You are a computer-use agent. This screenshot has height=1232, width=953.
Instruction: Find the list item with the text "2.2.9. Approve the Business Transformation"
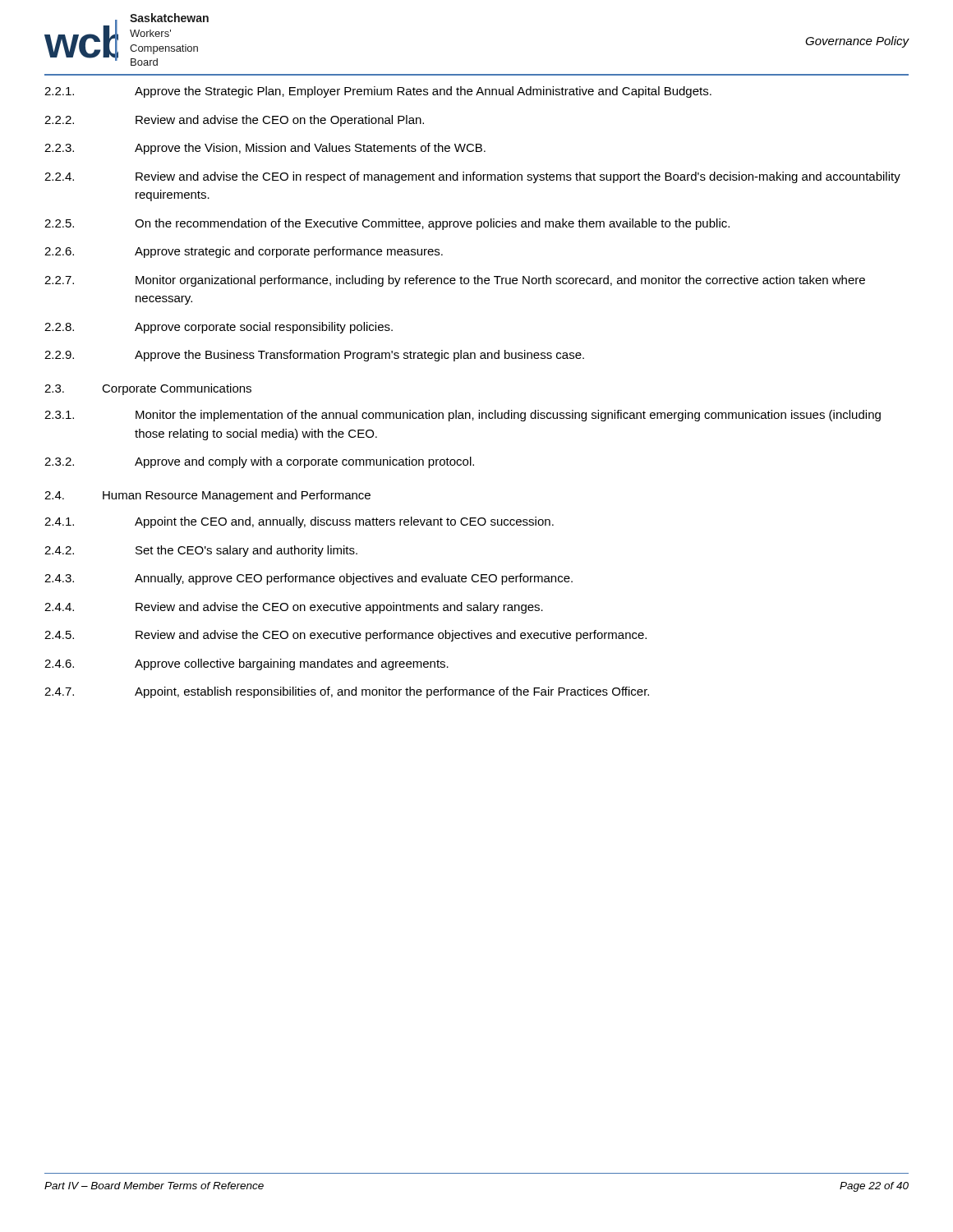476,355
